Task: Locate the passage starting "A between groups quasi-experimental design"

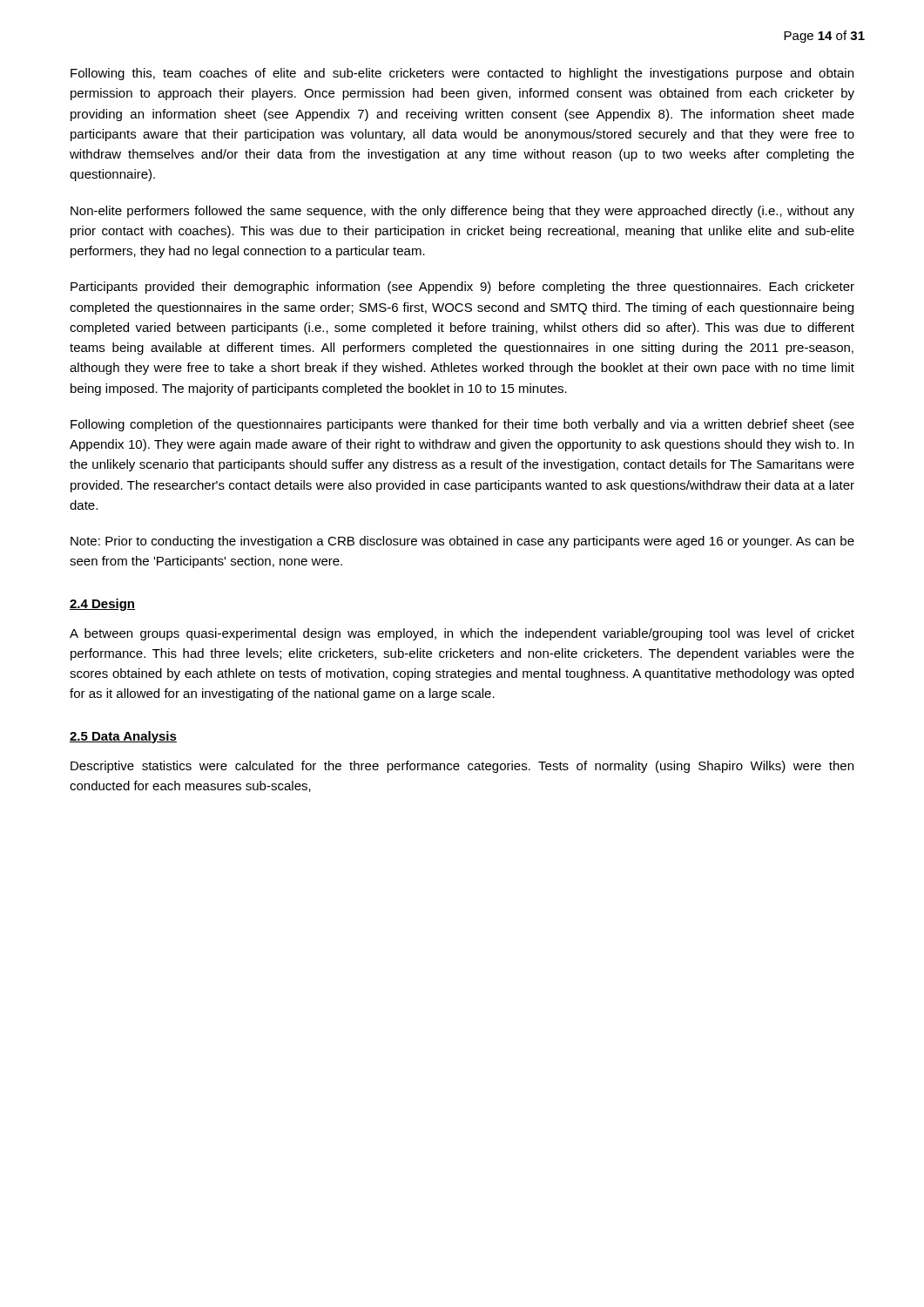Action: 462,663
